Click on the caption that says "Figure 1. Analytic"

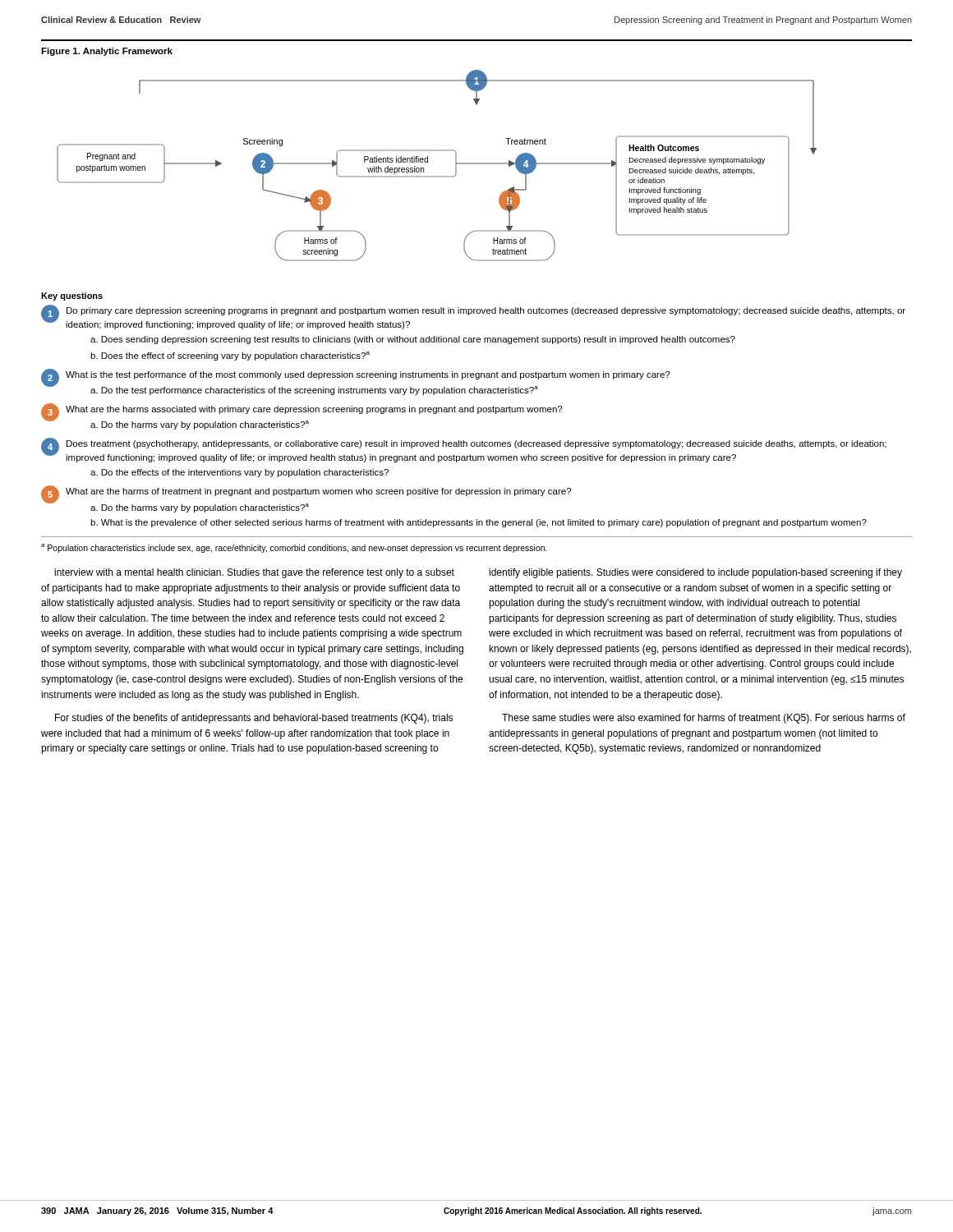pyautogui.click(x=107, y=51)
